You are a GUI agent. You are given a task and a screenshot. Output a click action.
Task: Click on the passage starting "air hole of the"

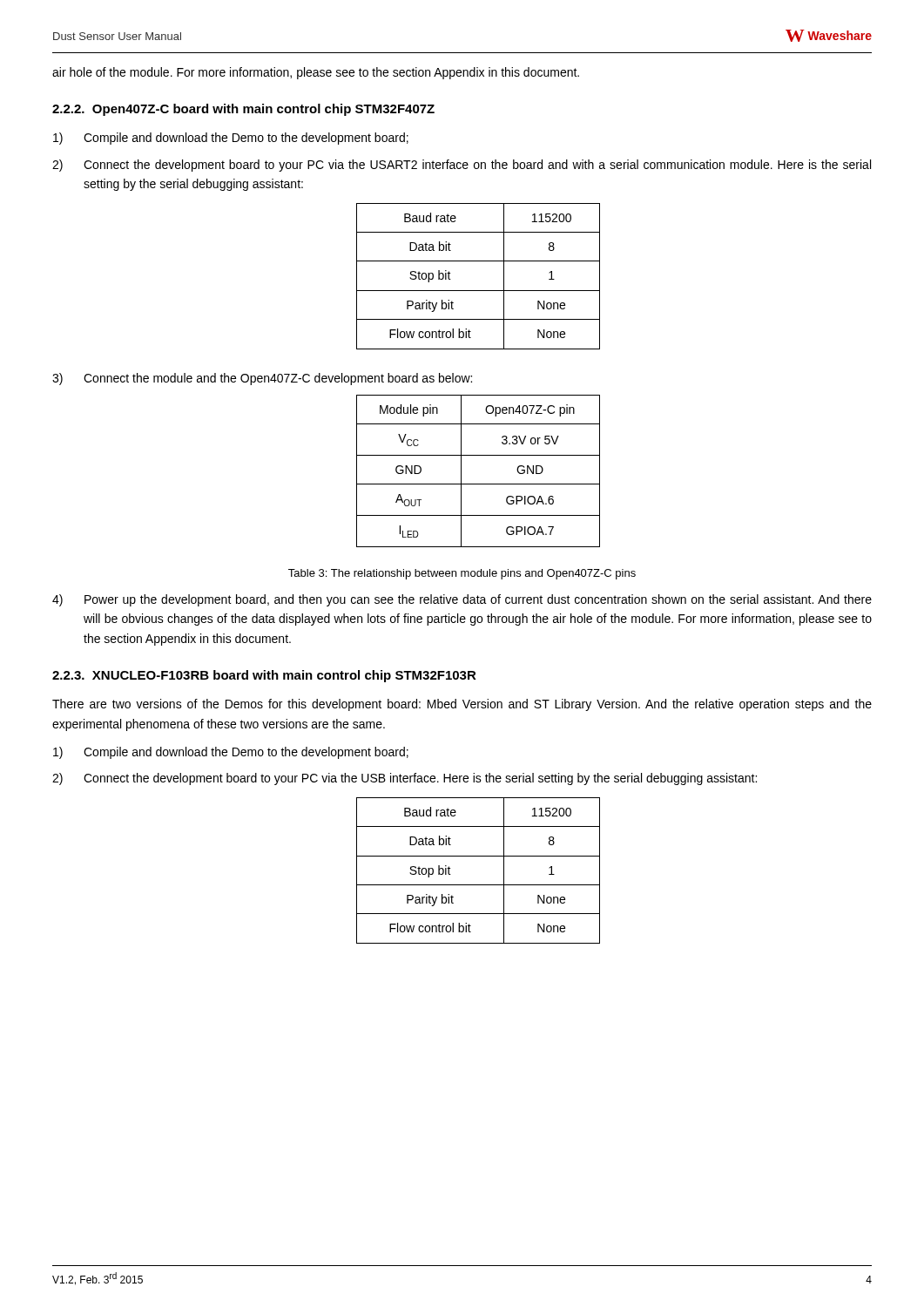[316, 72]
